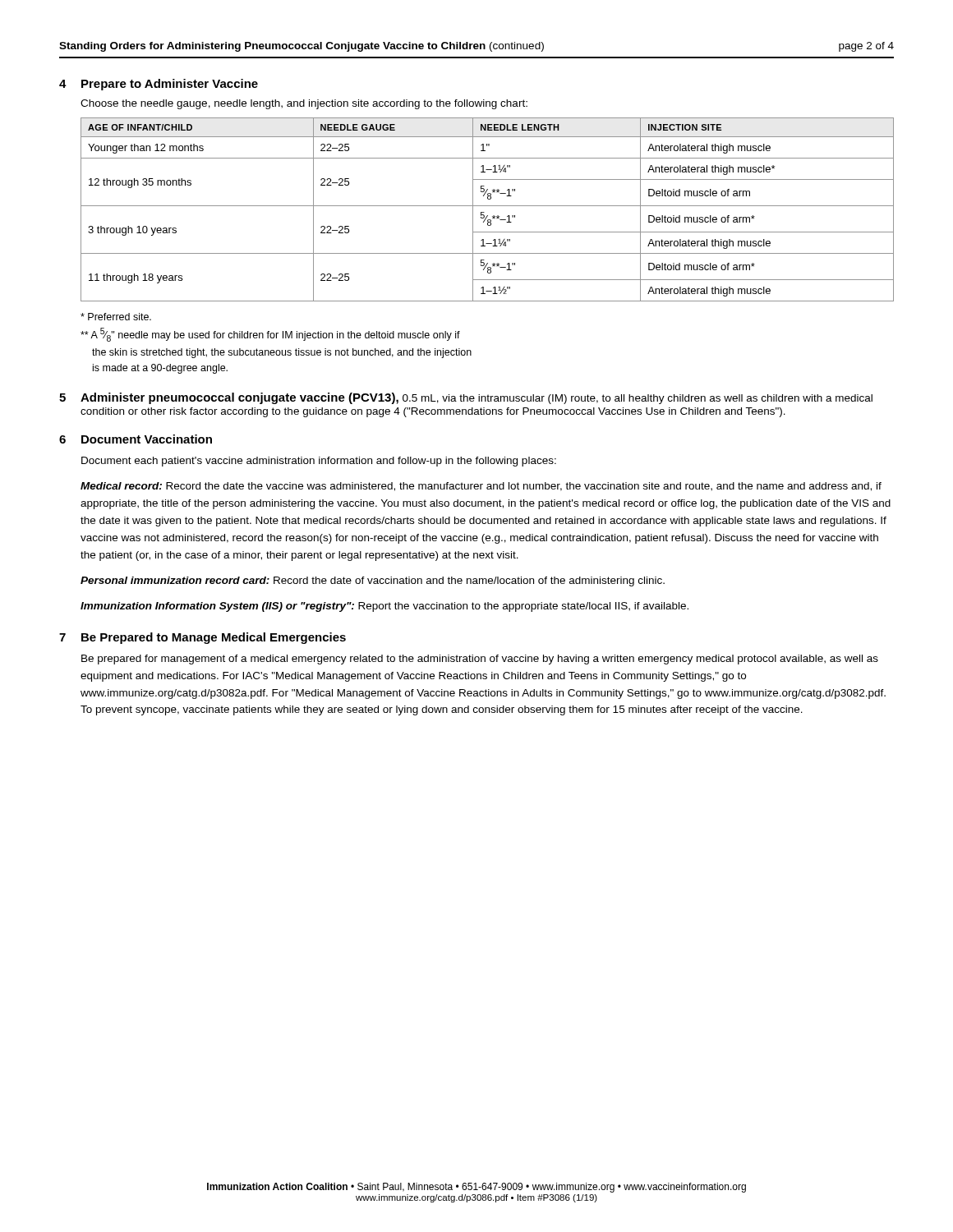The width and height of the screenshot is (953, 1232).
Task: Select the section header containing "Document Vaccination"
Action: (147, 439)
